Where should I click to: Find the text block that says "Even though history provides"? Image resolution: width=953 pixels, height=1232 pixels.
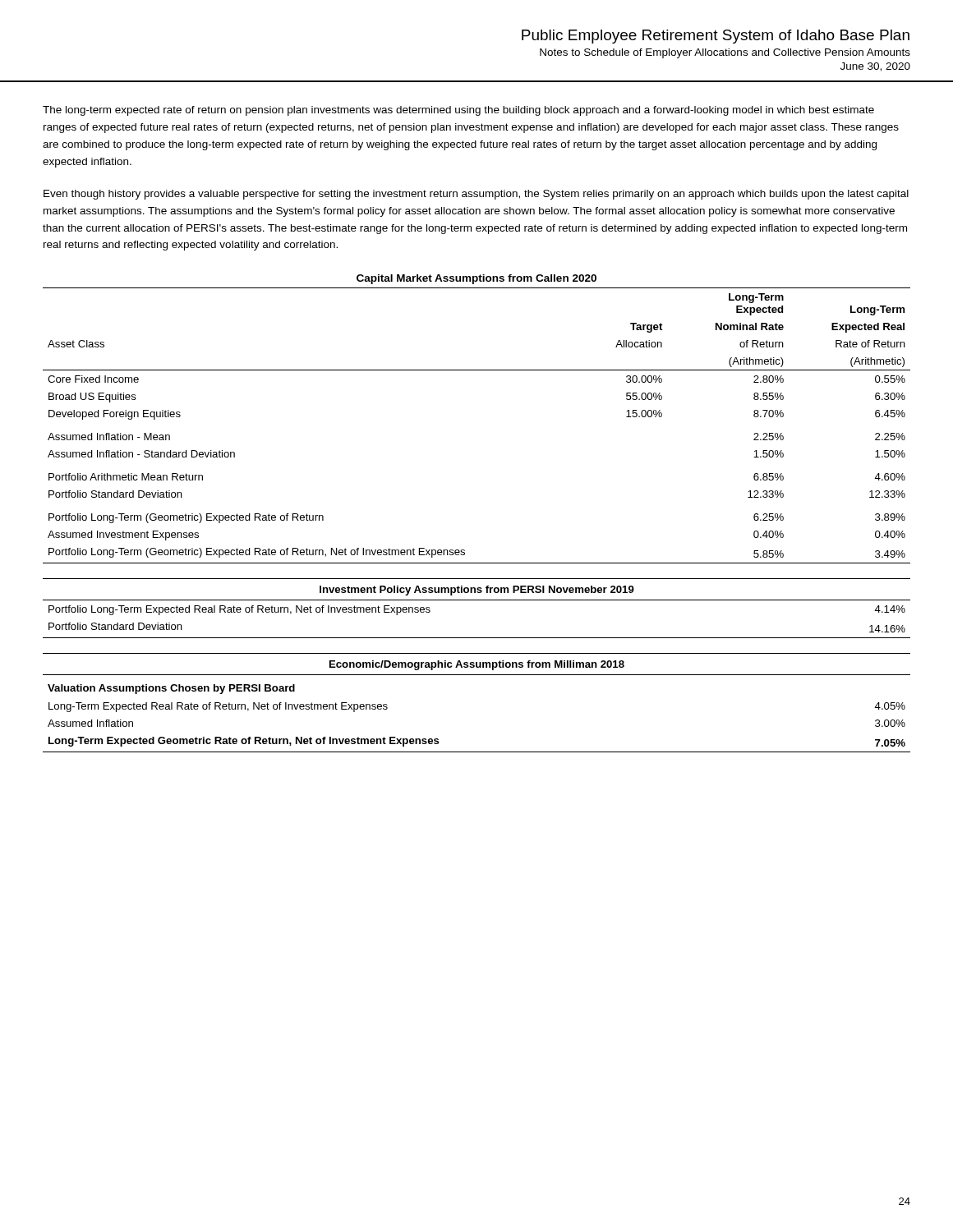click(x=476, y=219)
